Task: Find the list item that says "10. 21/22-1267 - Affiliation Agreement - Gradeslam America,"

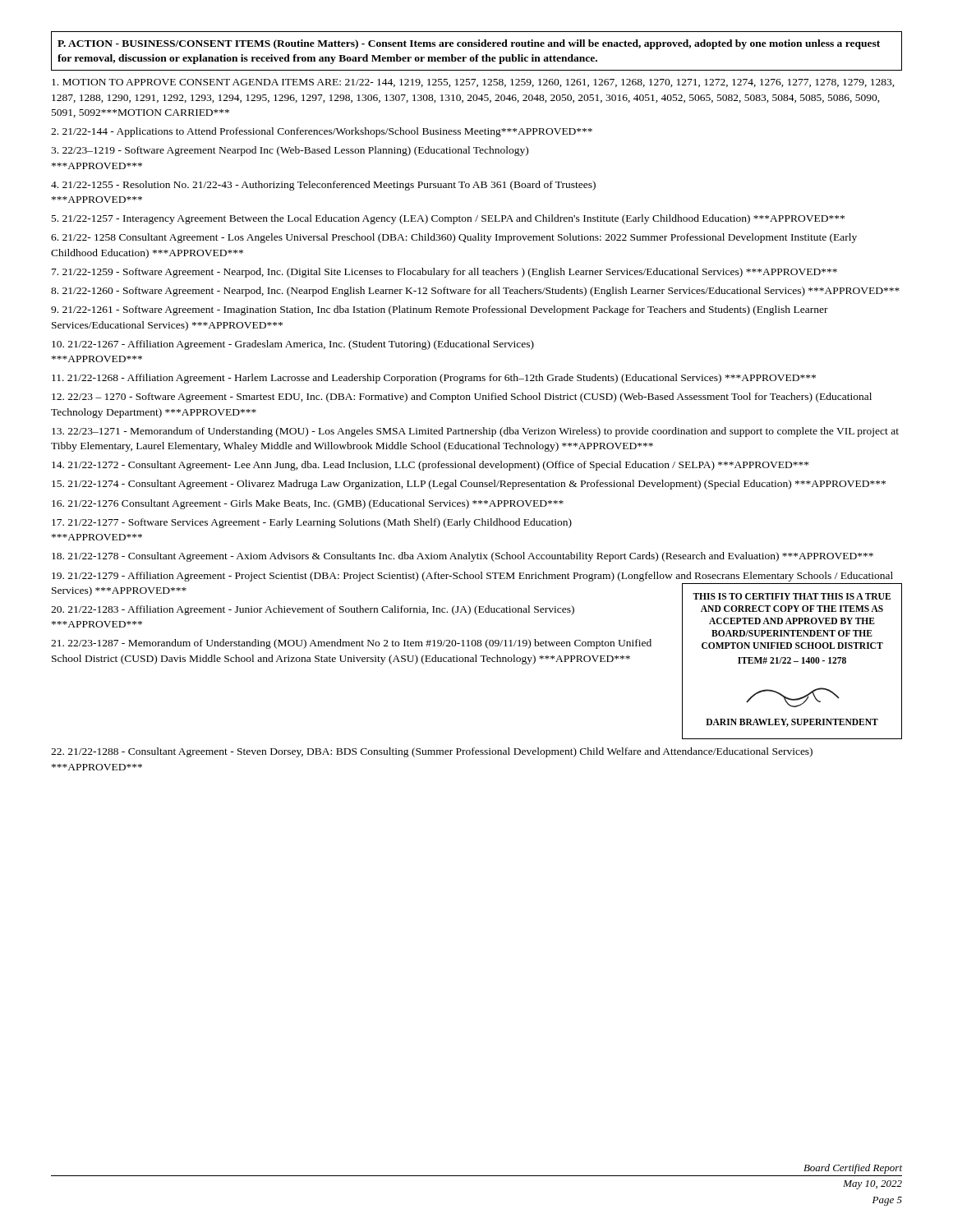Action: point(292,351)
